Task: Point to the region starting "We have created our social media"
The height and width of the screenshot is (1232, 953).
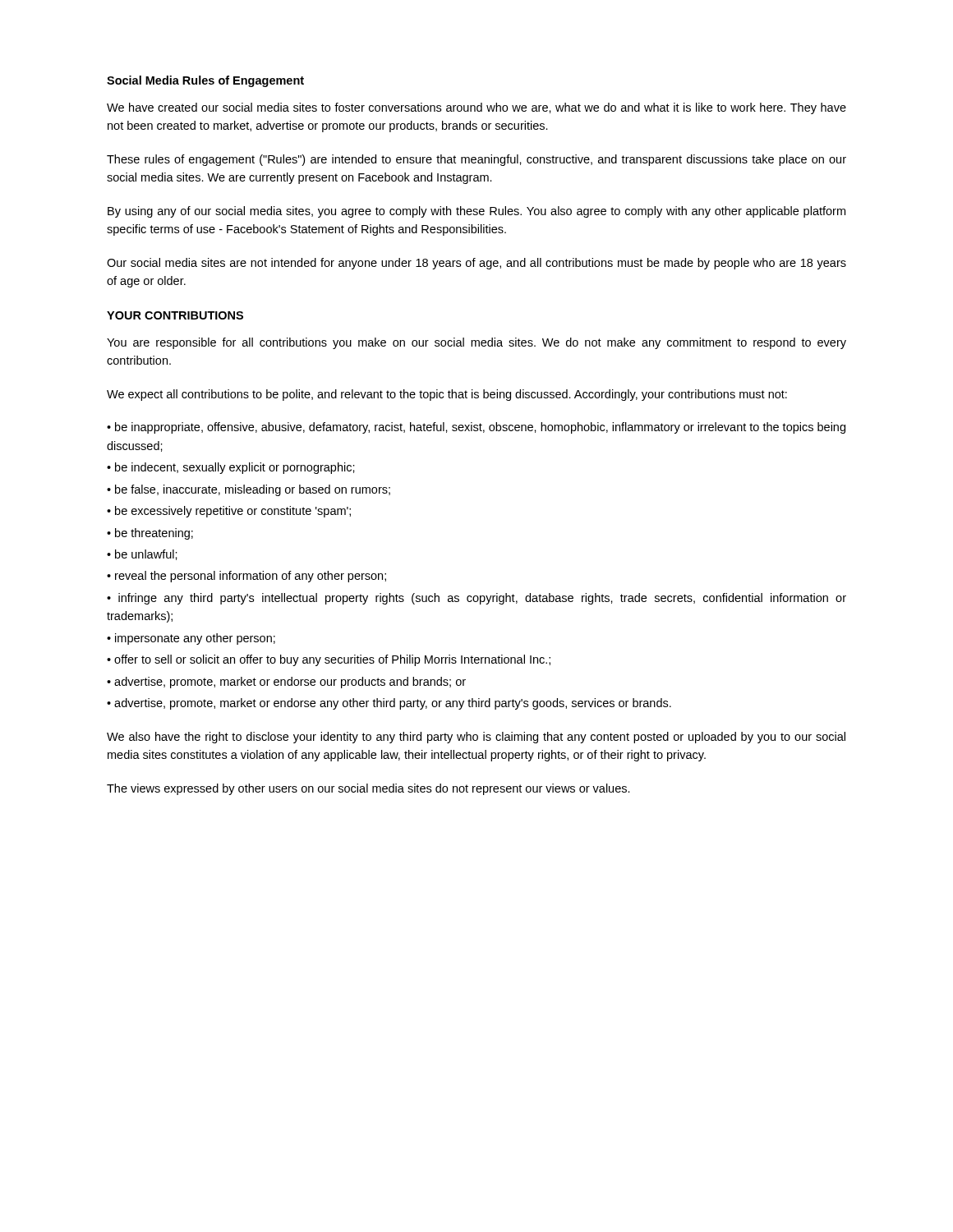Action: coord(476,117)
